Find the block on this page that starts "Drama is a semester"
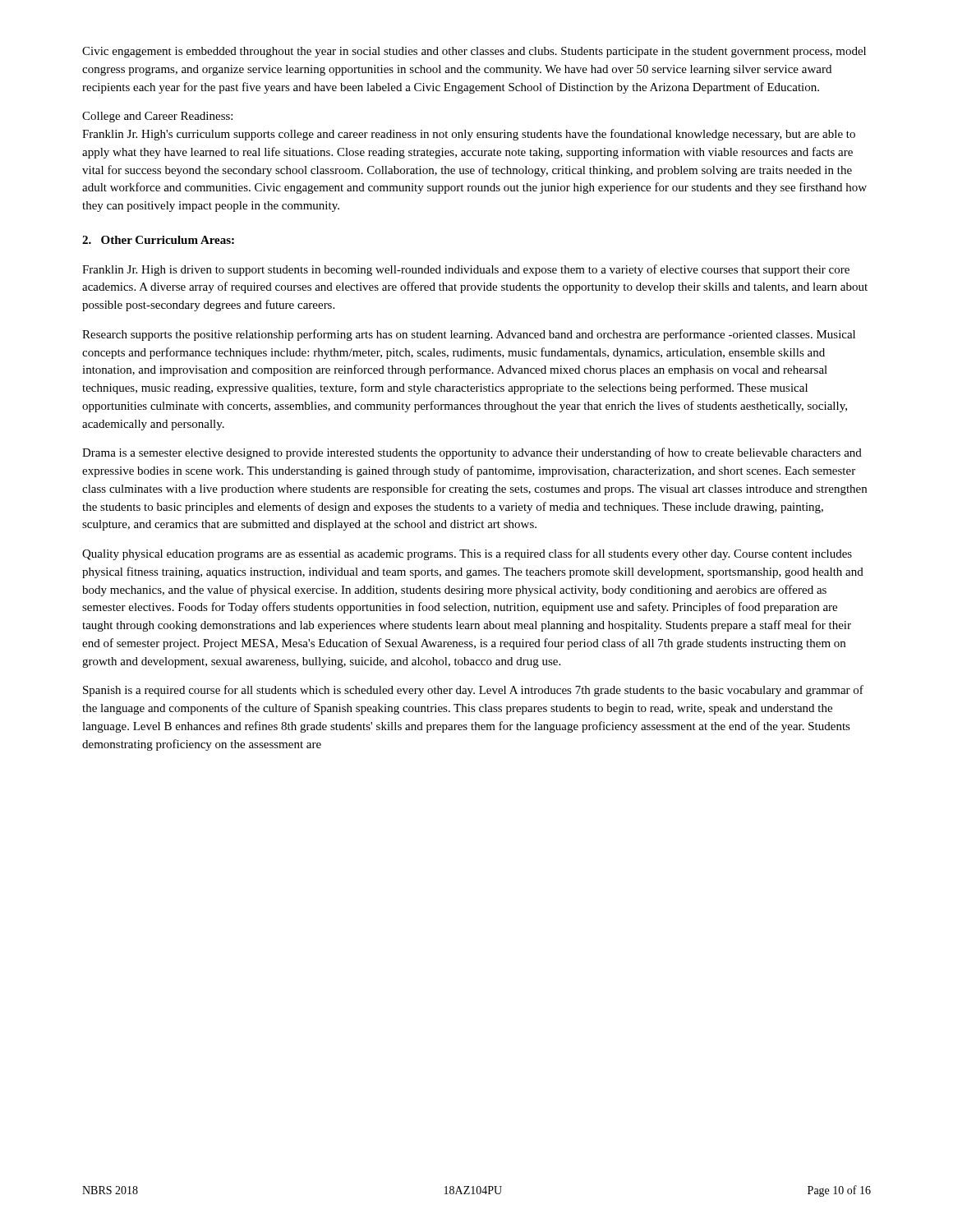This screenshot has width=953, height=1232. [475, 488]
